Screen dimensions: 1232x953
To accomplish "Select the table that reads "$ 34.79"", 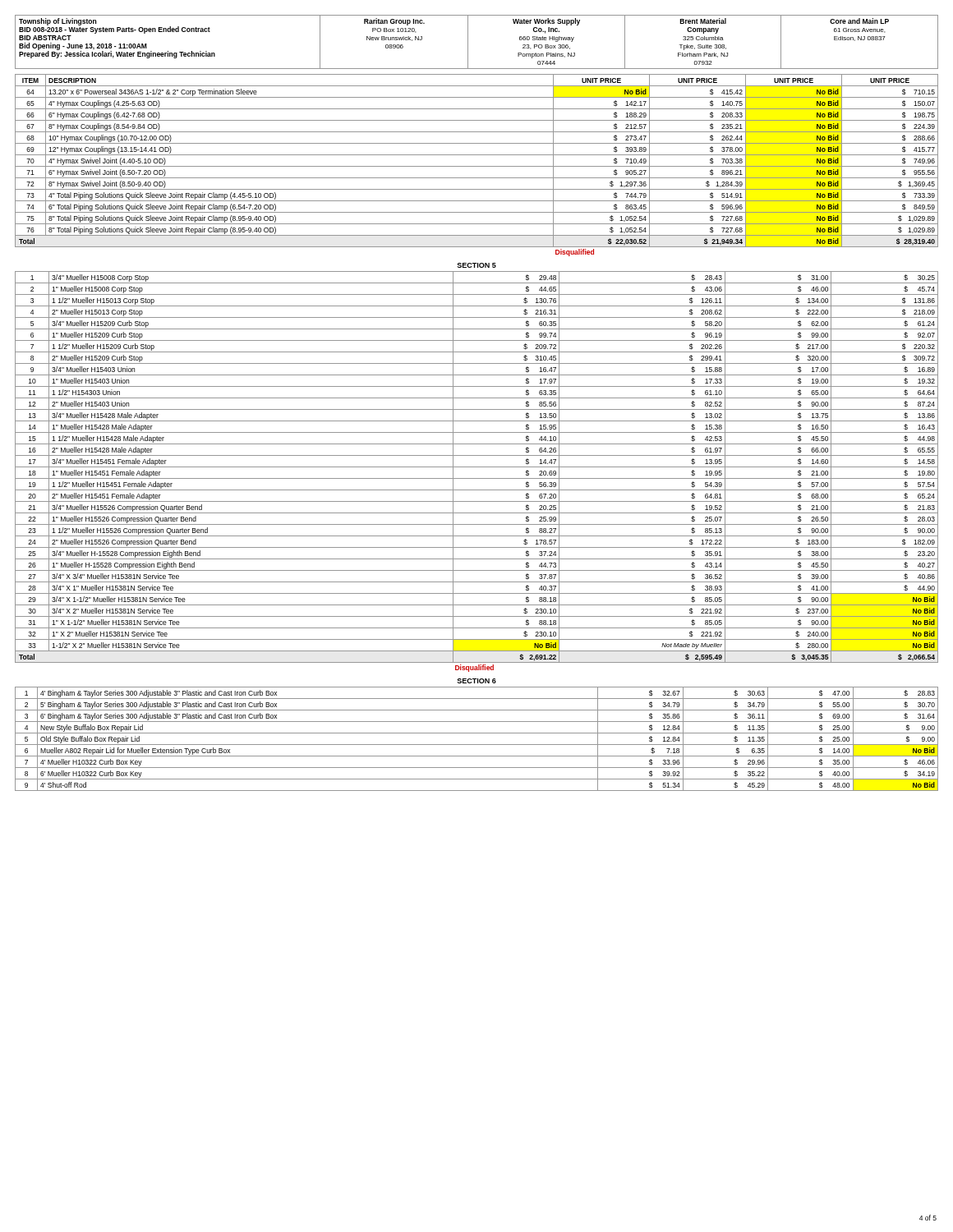I will pos(476,739).
